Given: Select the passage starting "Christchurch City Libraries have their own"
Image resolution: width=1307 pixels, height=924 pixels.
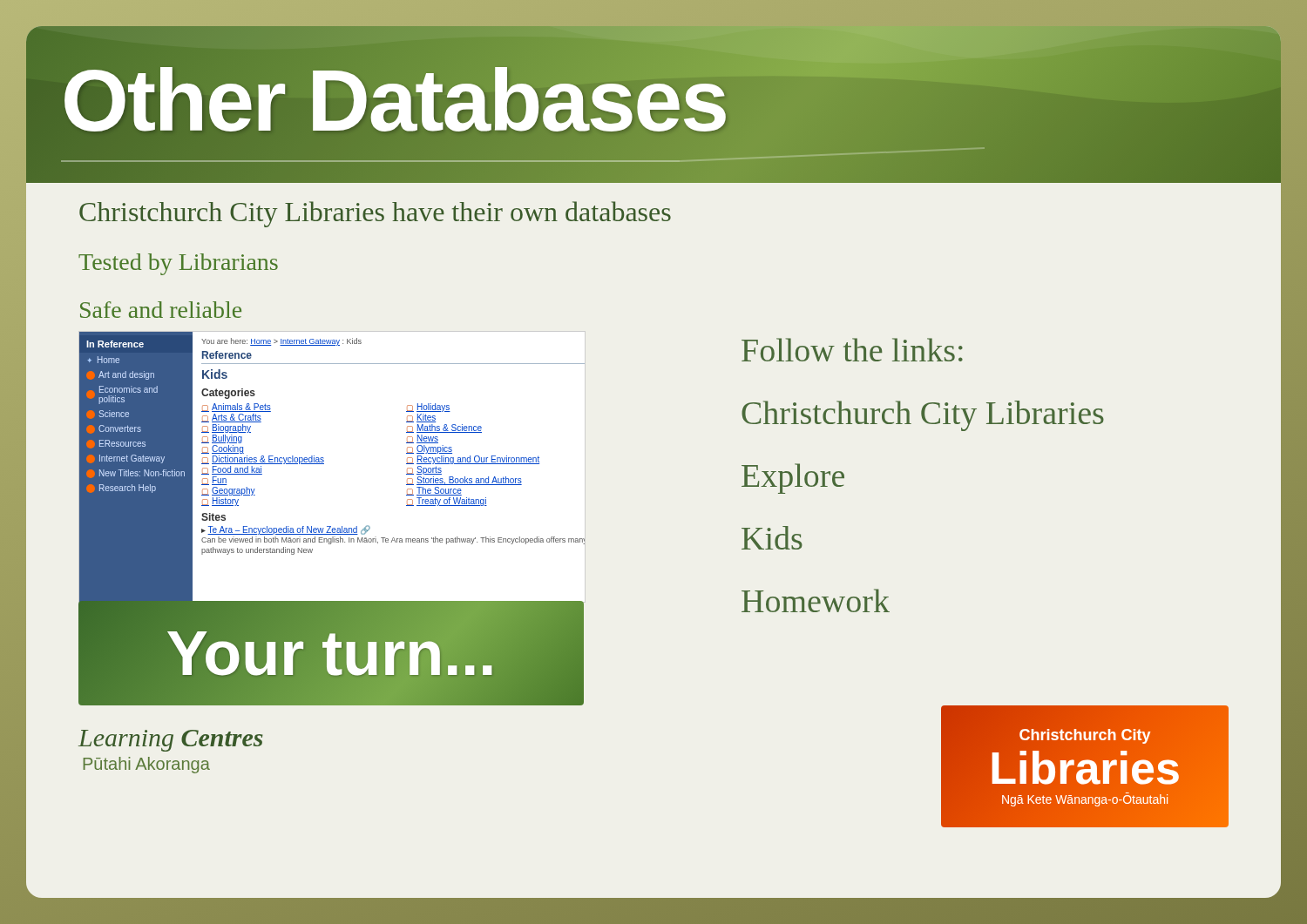Looking at the screenshot, I should 375,212.
